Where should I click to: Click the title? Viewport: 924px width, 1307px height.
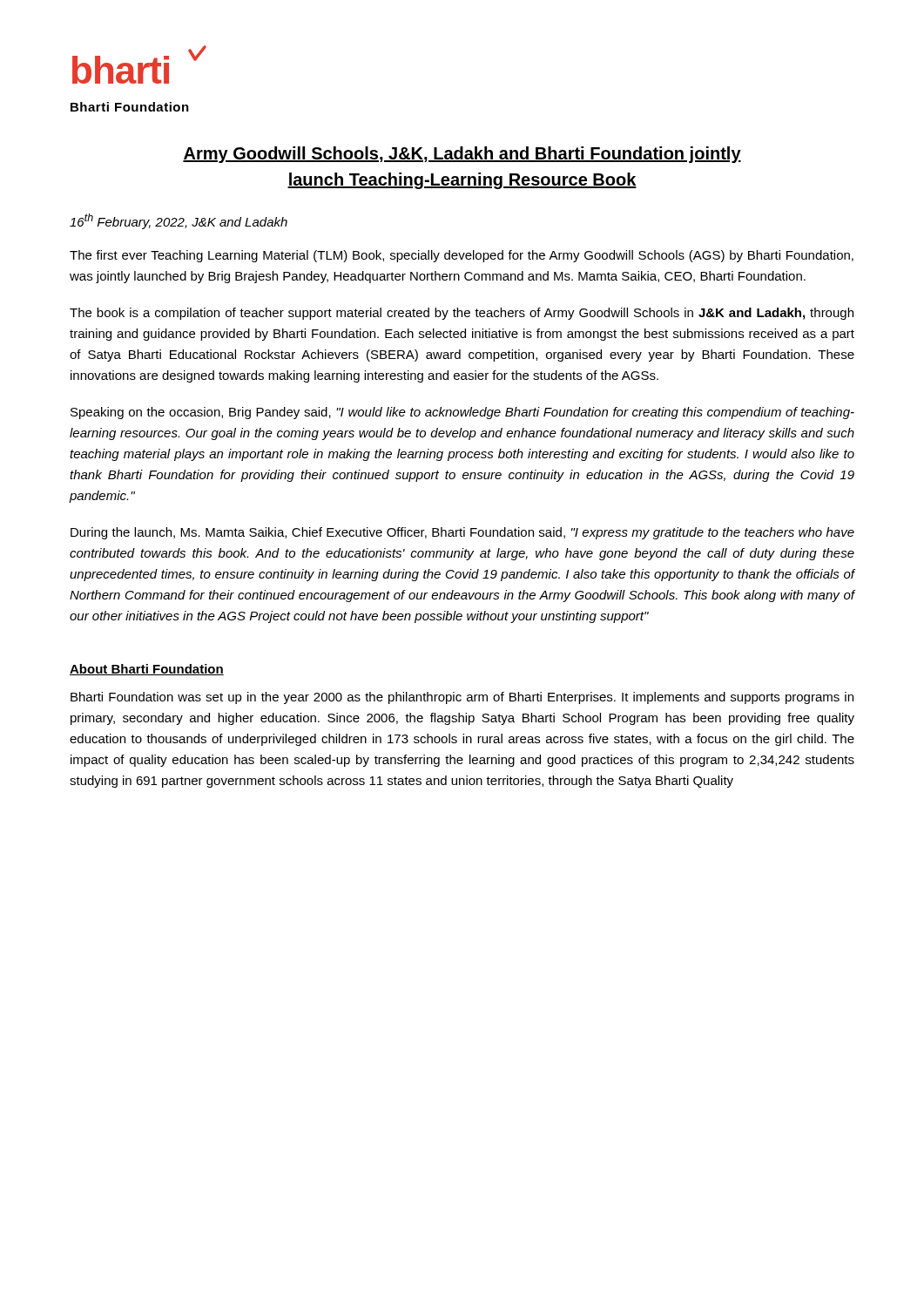[x=462, y=166]
